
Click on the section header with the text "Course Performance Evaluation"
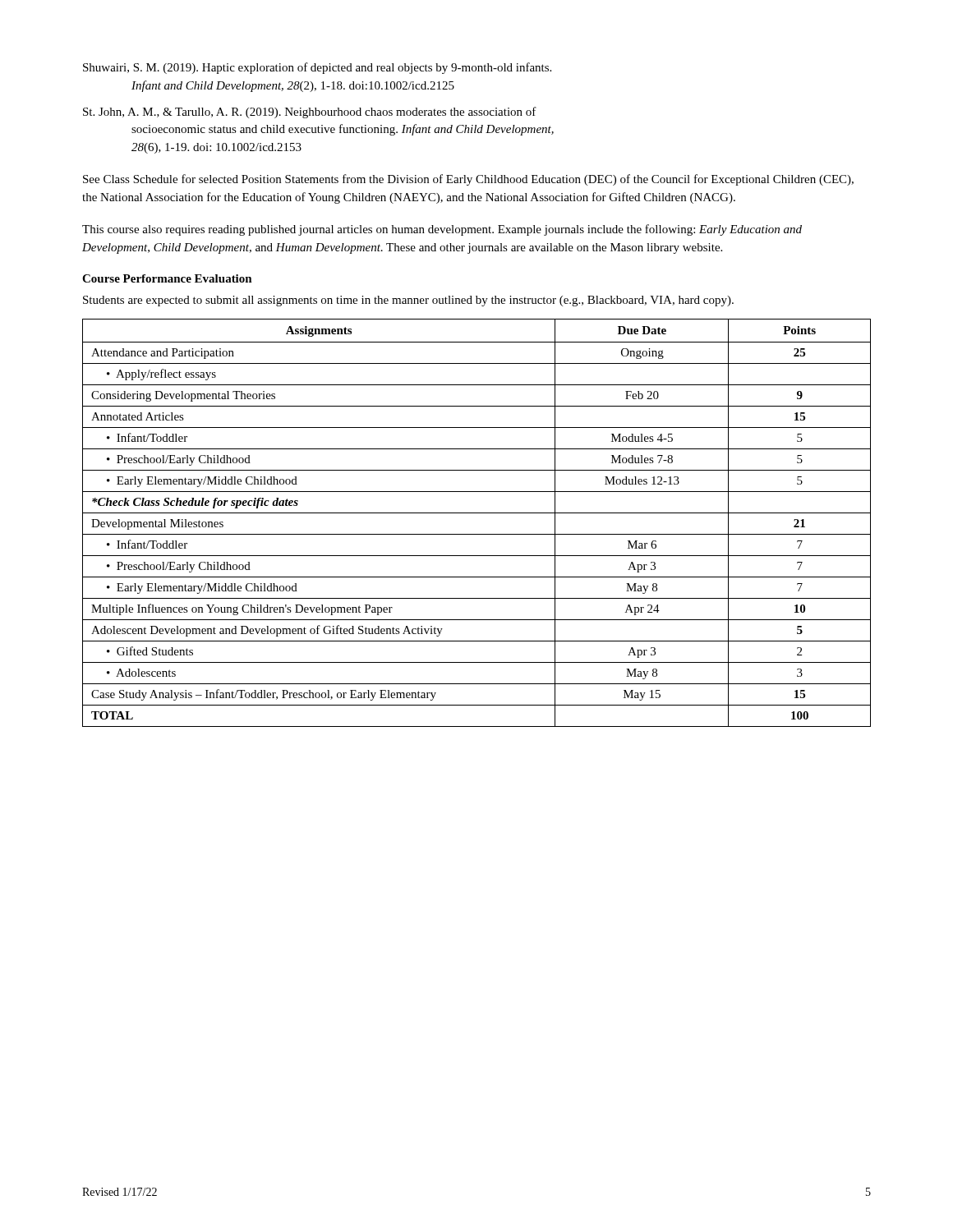167,278
